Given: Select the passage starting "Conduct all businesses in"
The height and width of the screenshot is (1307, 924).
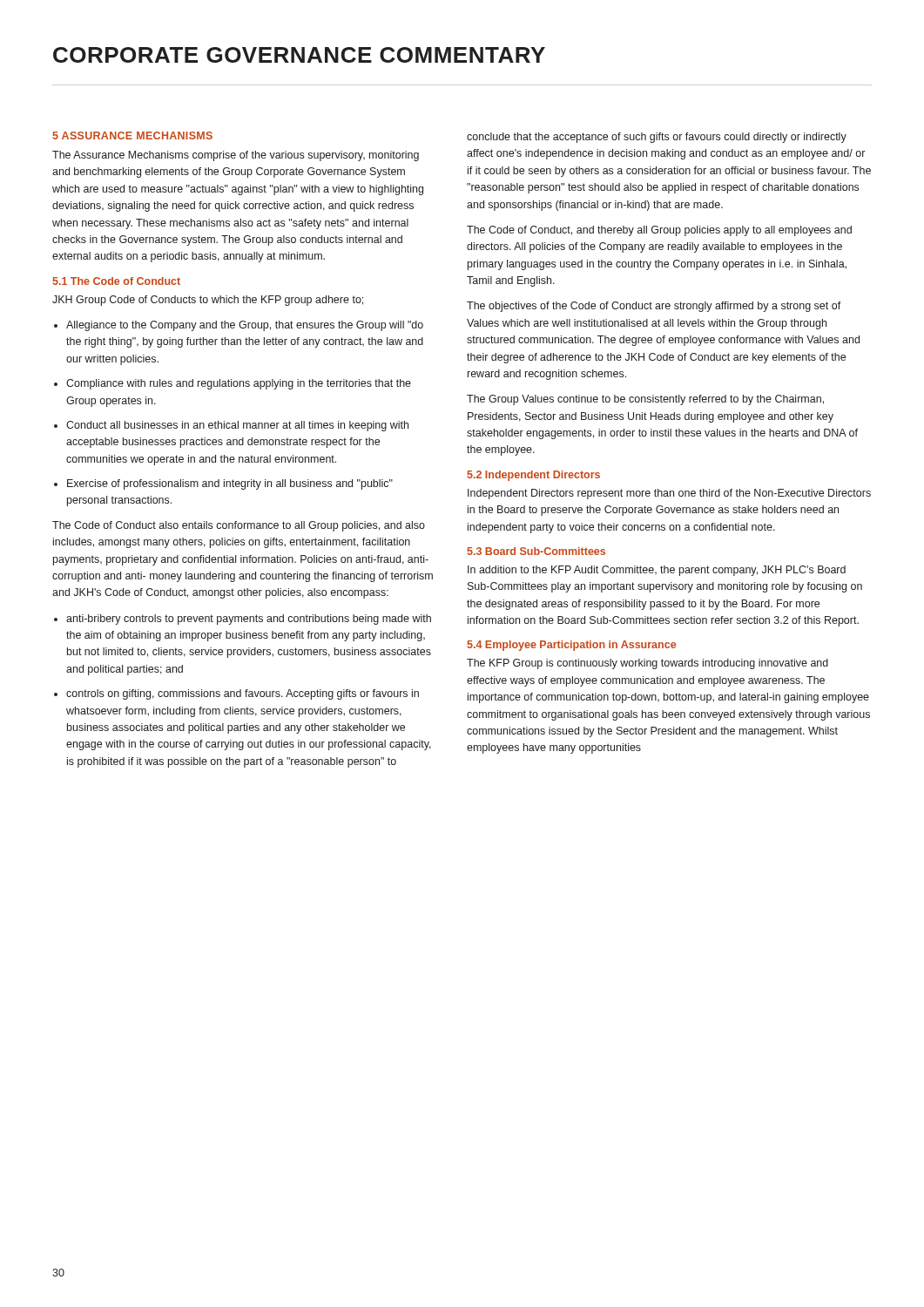Looking at the screenshot, I should point(244,443).
